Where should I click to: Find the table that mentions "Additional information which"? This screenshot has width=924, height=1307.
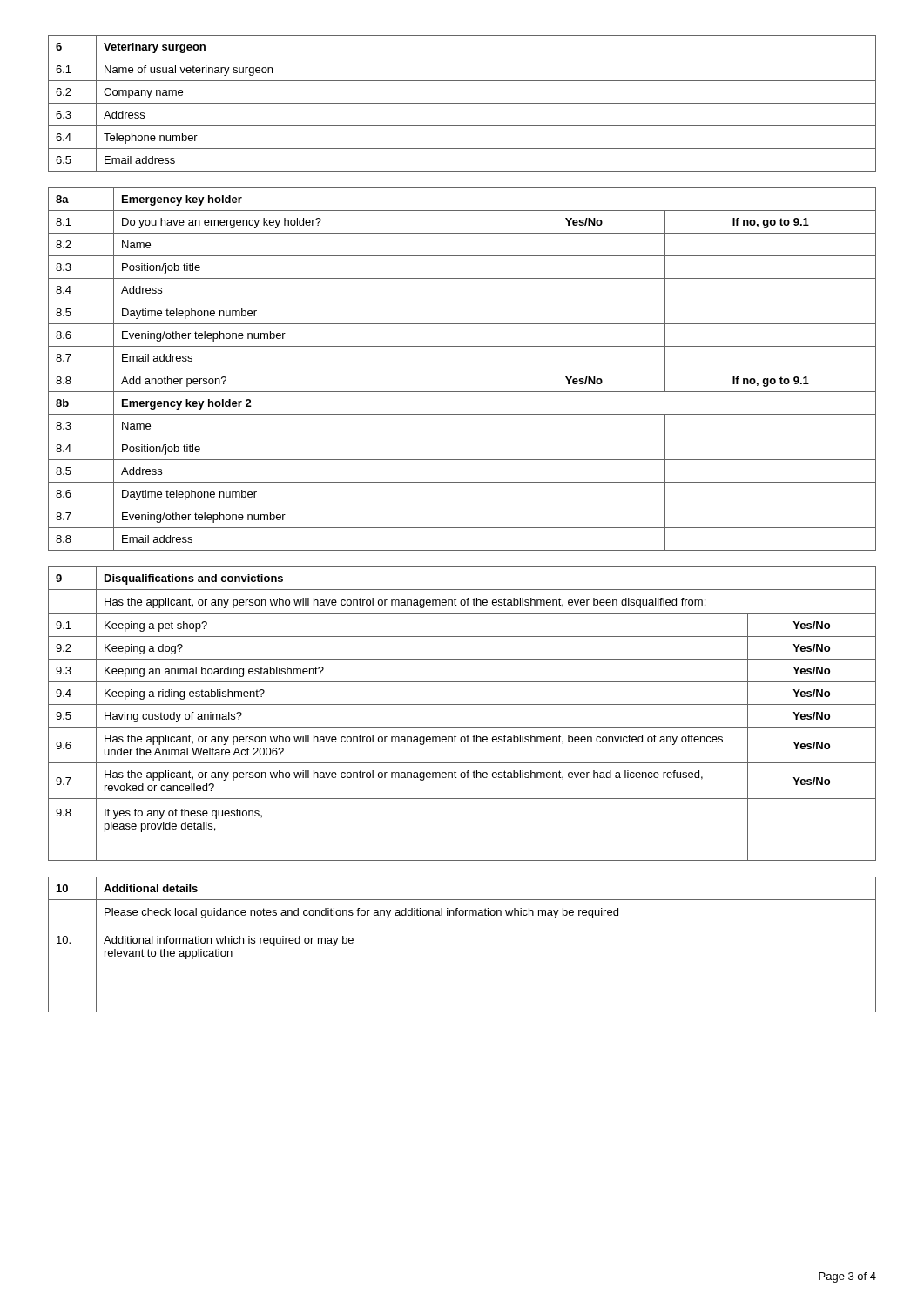click(462, 945)
